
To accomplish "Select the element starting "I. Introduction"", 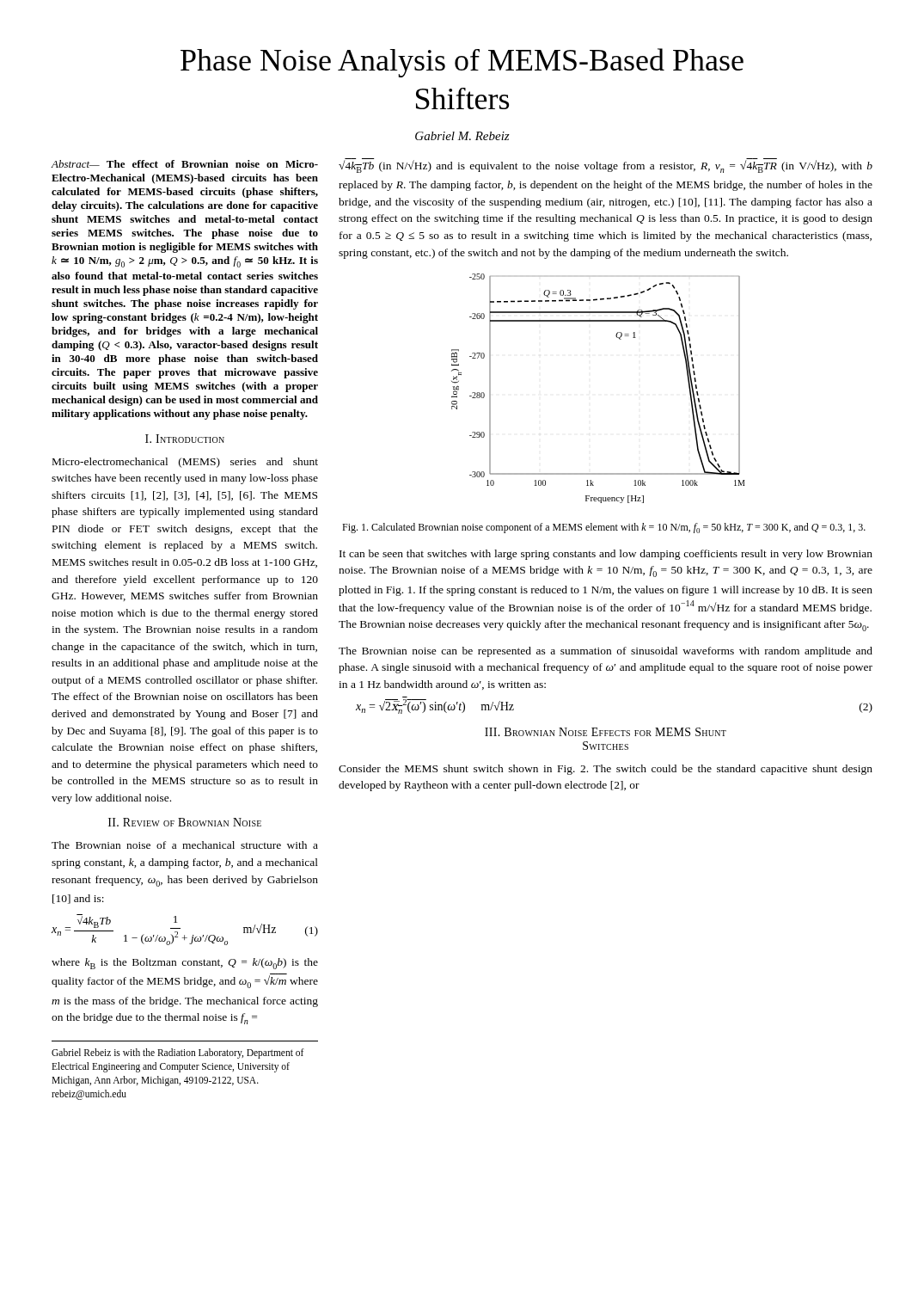I will click(185, 439).
